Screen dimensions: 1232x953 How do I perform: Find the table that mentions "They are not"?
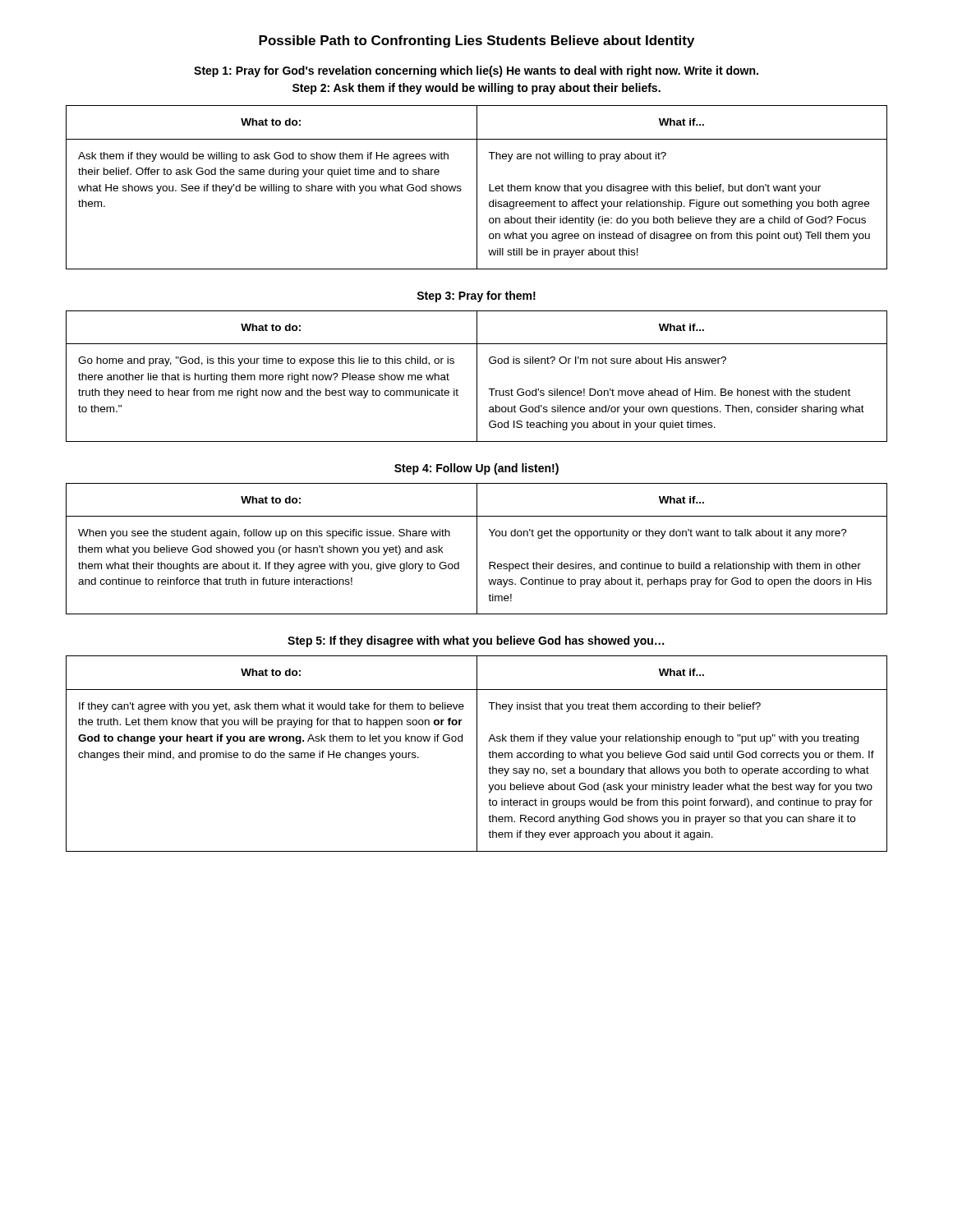coord(476,187)
